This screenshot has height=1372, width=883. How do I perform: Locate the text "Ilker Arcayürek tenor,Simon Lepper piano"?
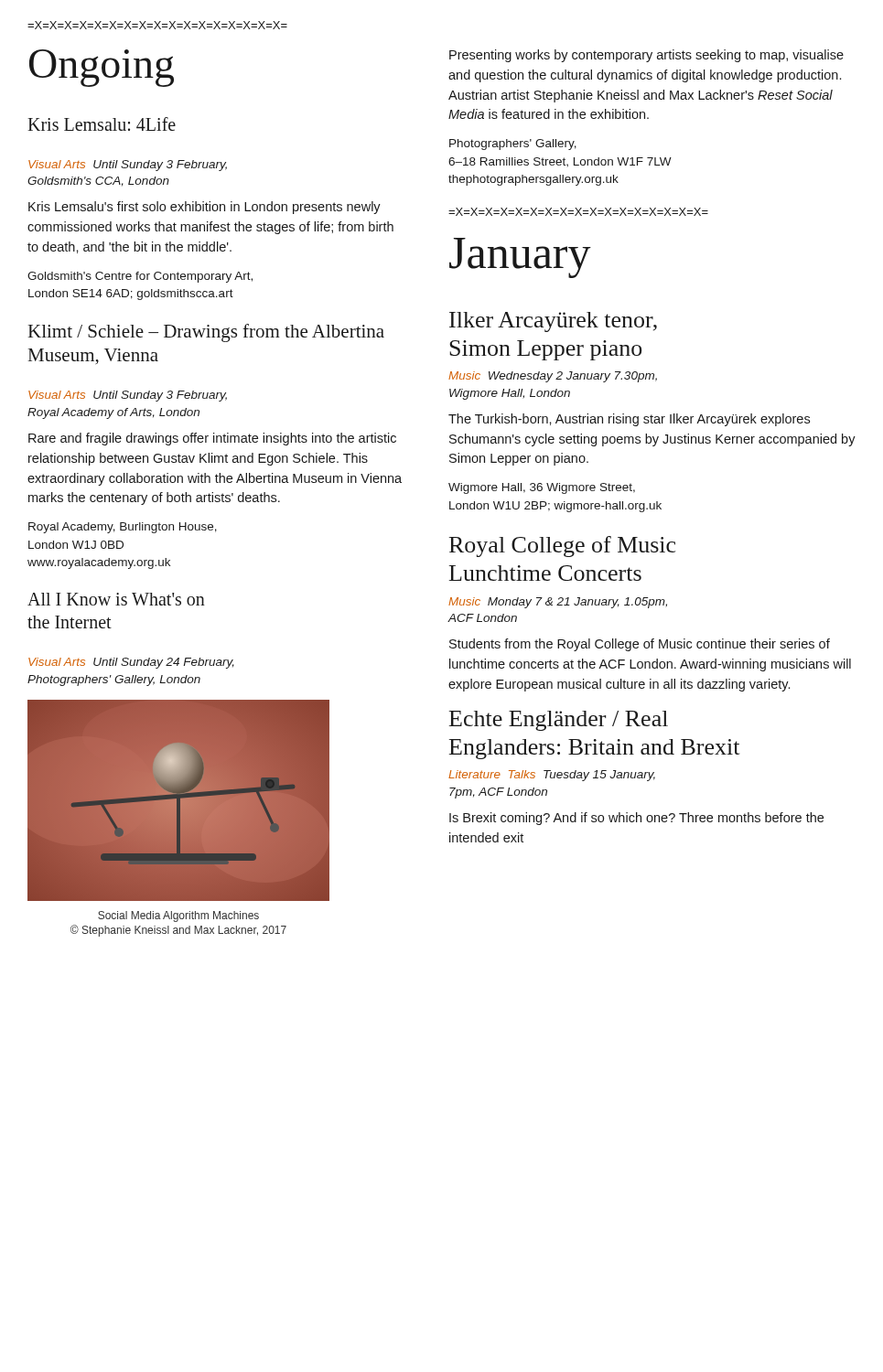652,334
